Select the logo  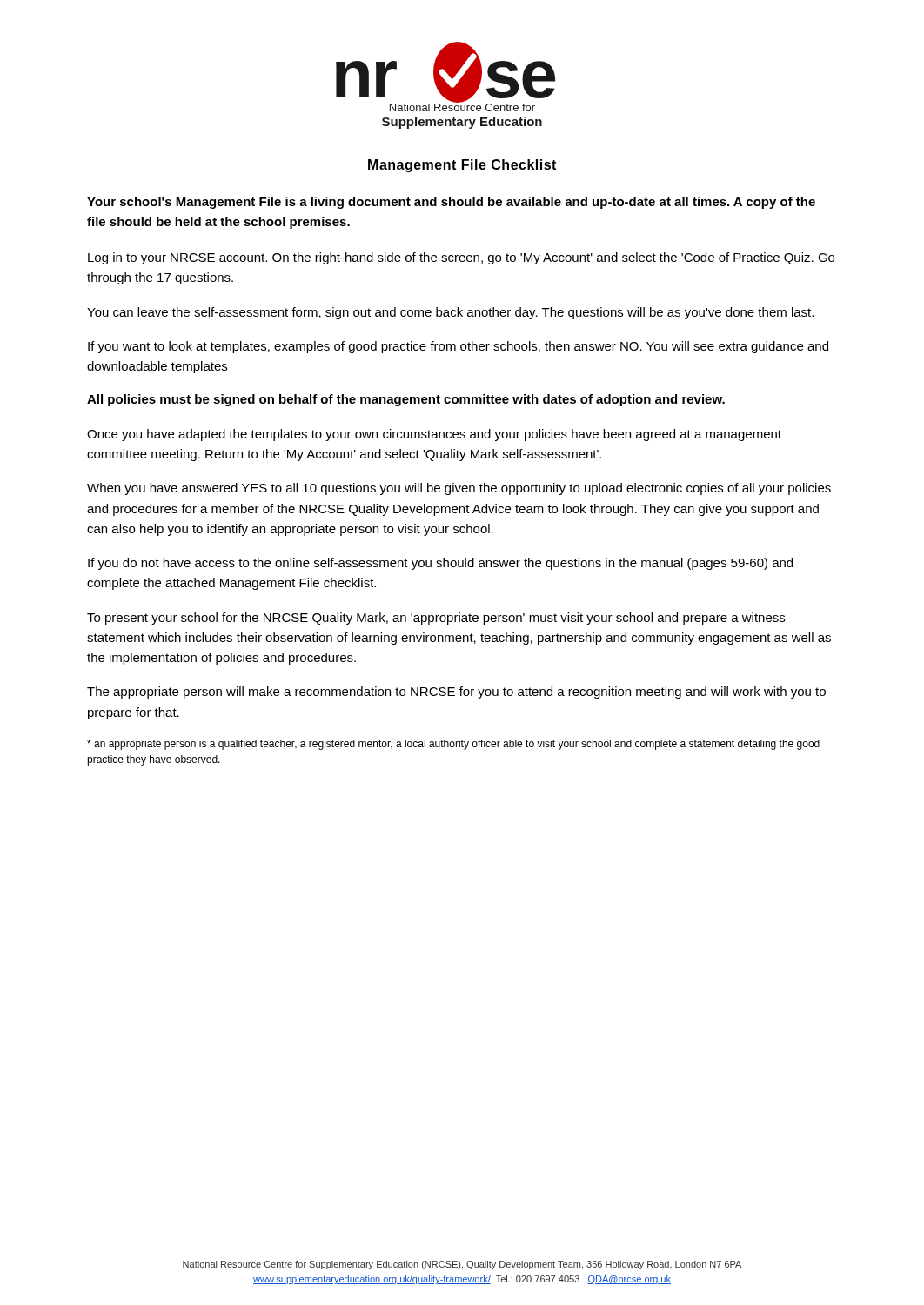[x=462, y=84]
